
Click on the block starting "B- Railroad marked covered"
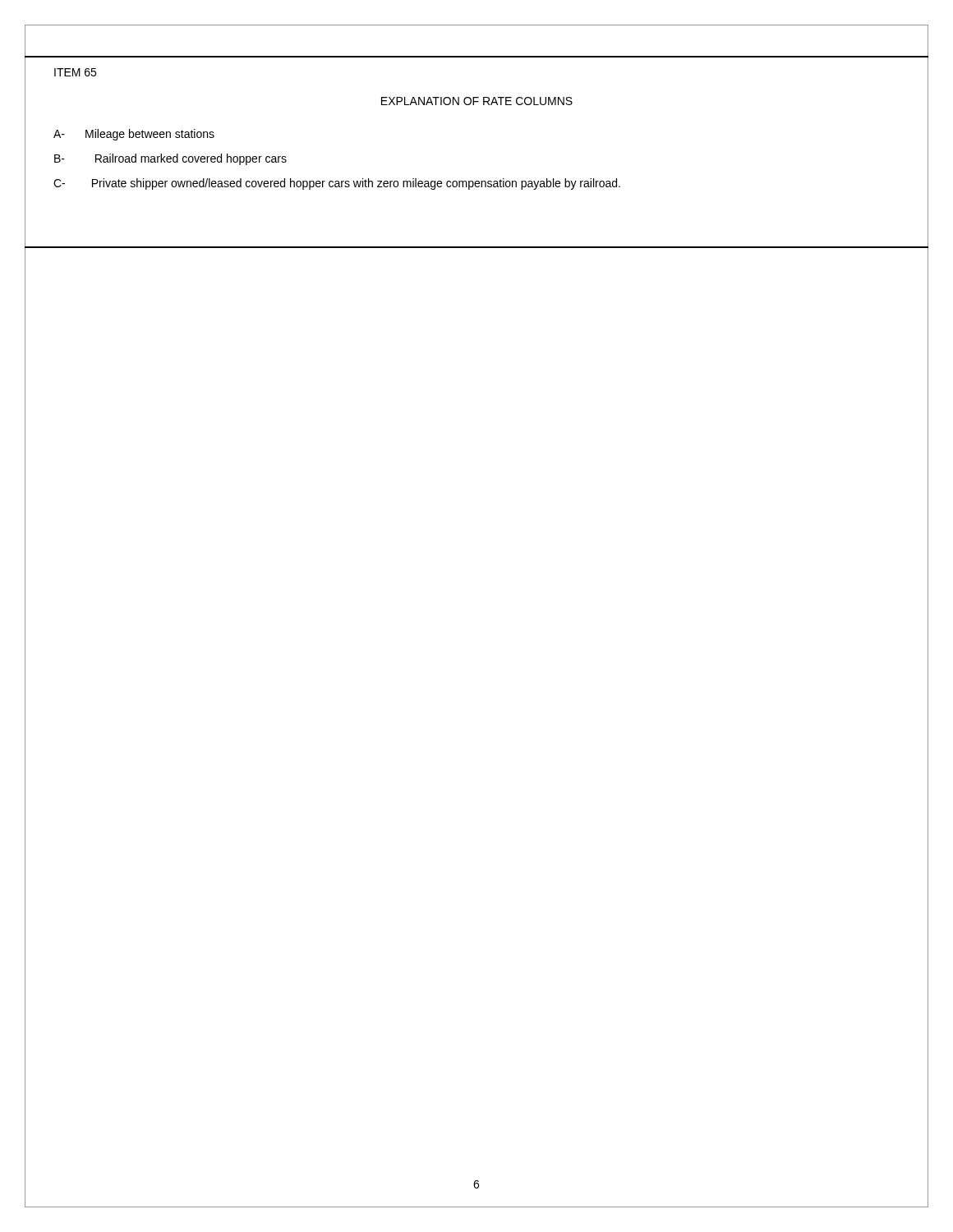coord(170,158)
